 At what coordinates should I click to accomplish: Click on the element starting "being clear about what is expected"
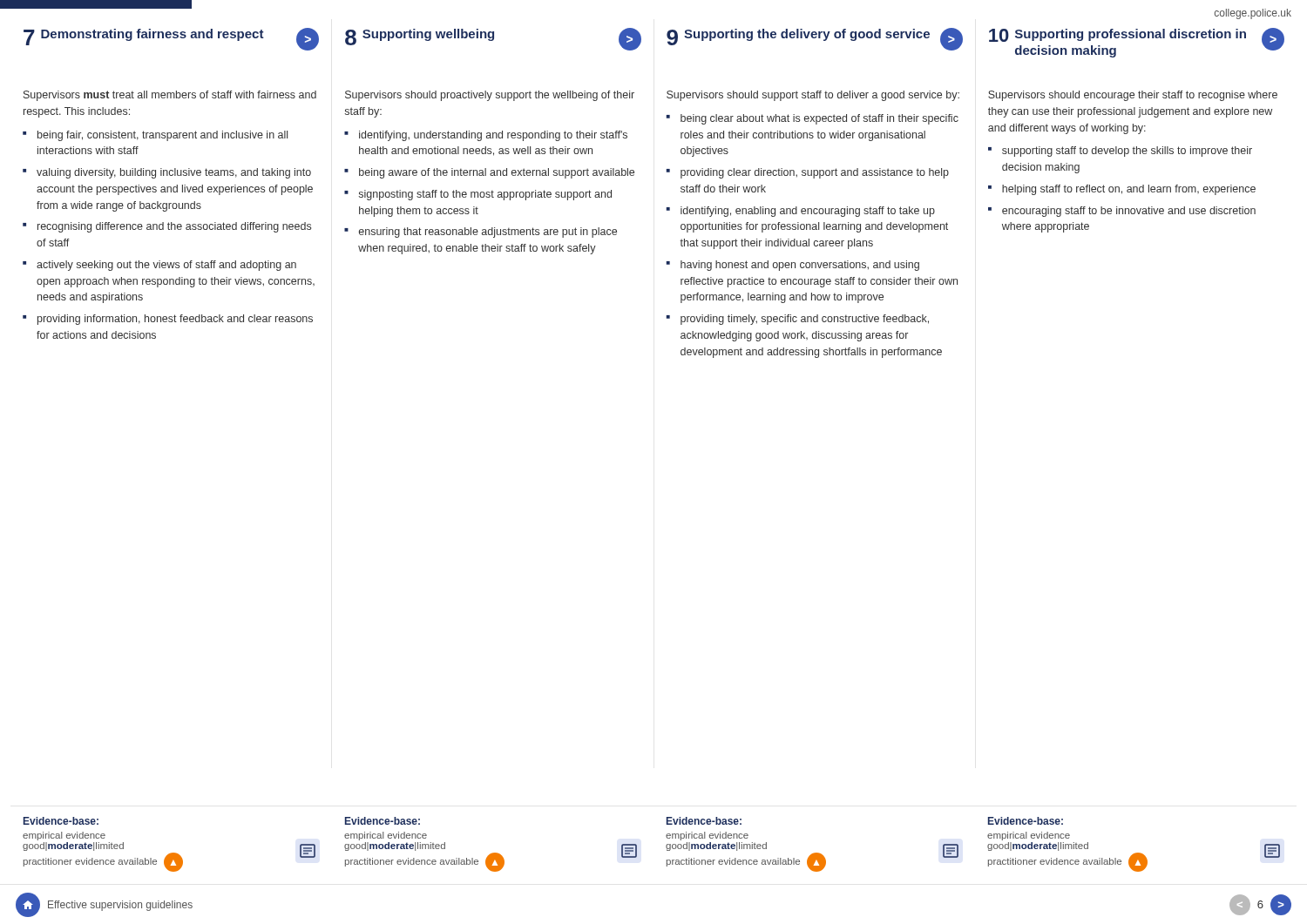814,135
